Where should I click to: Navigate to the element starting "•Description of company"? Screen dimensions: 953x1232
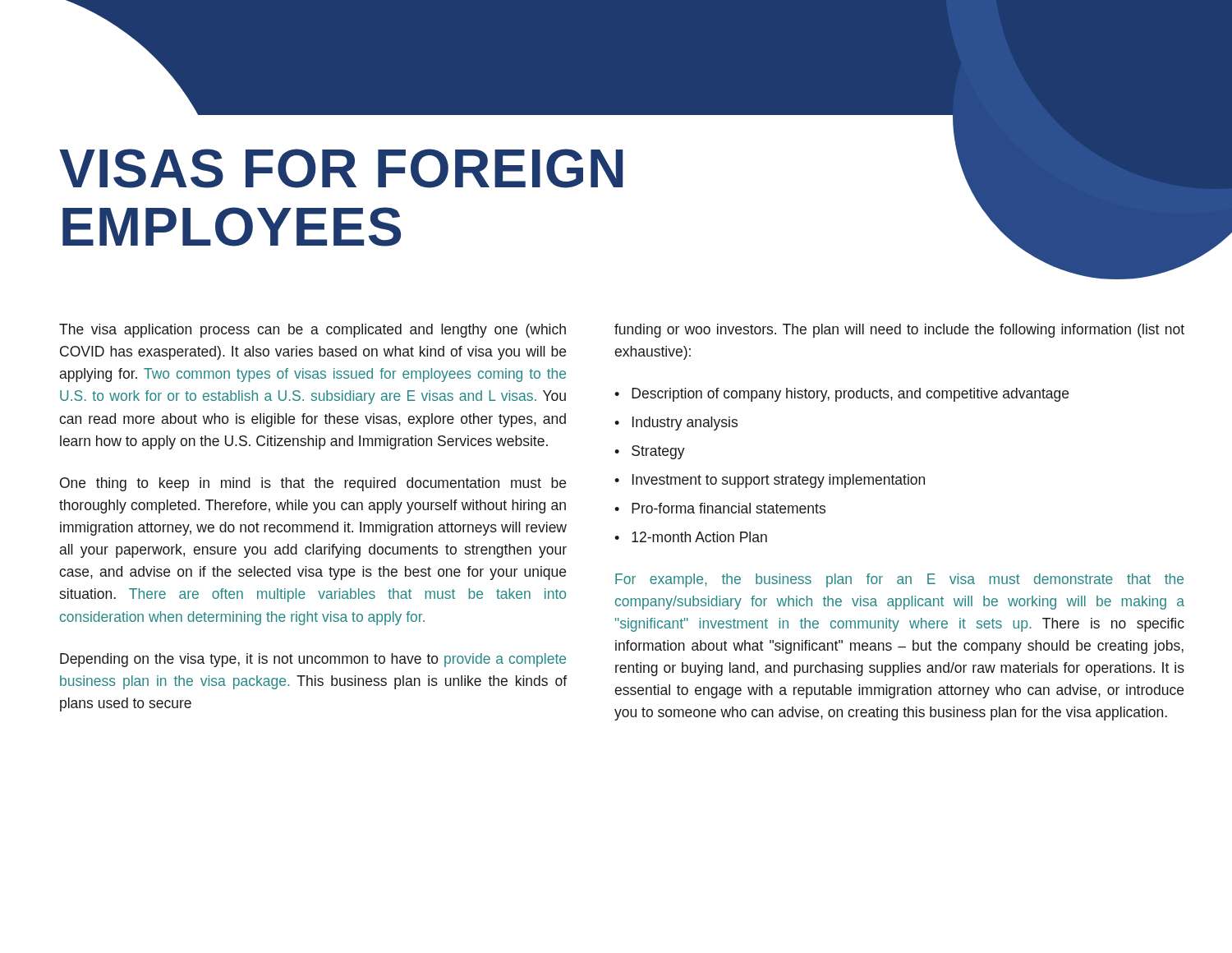click(842, 395)
